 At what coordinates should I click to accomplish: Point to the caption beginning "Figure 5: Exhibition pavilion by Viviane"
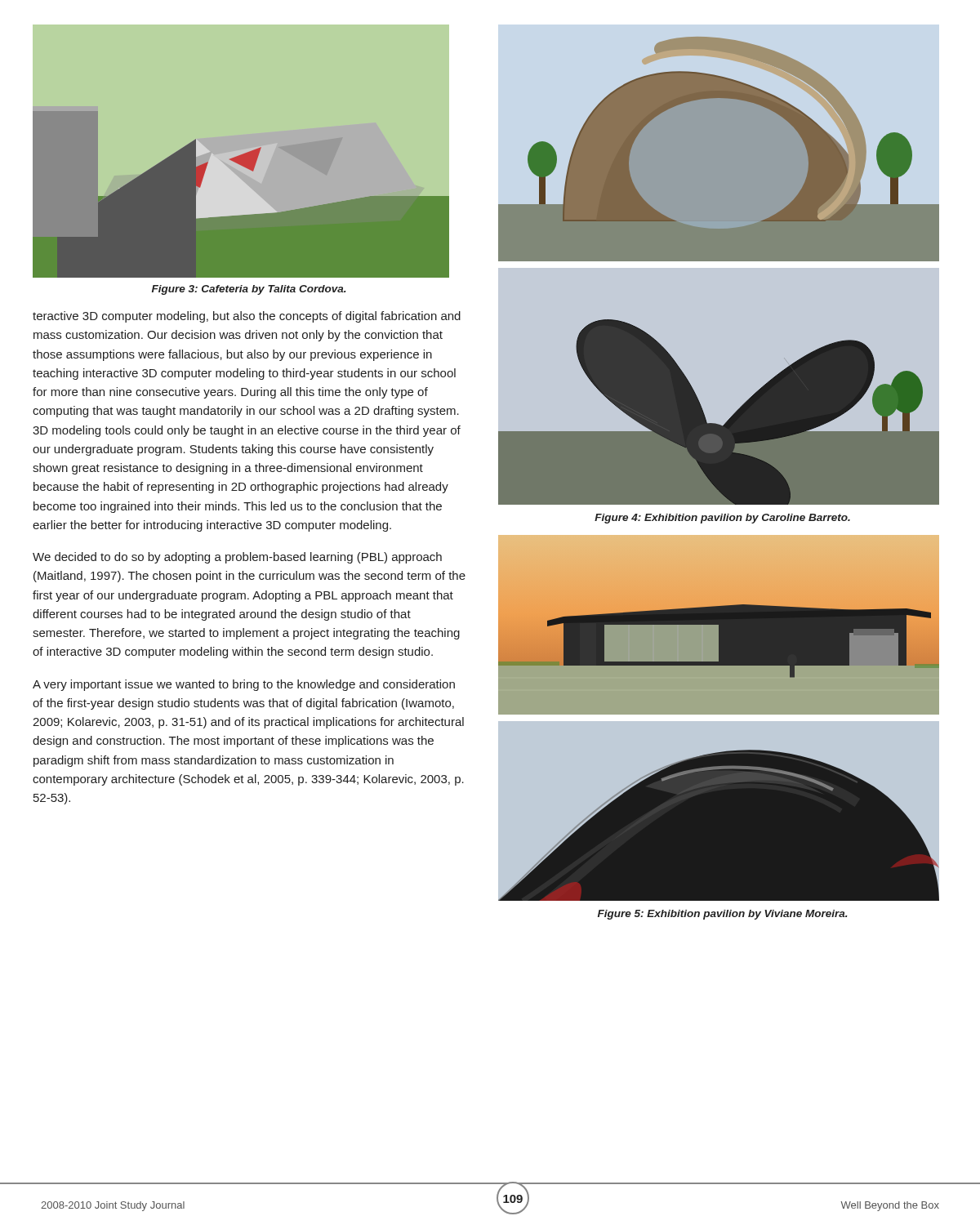723,913
